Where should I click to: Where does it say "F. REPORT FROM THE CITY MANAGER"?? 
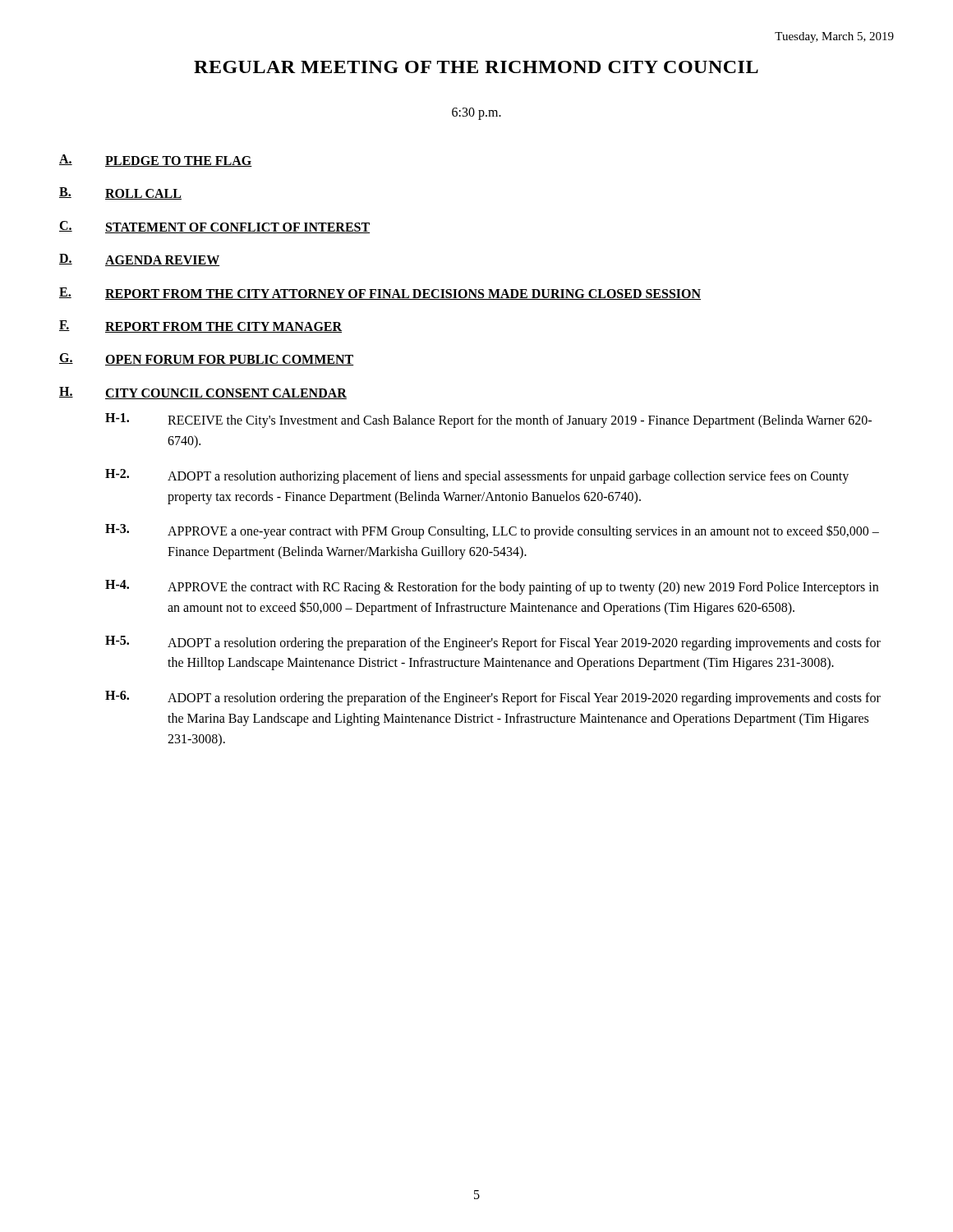point(201,327)
